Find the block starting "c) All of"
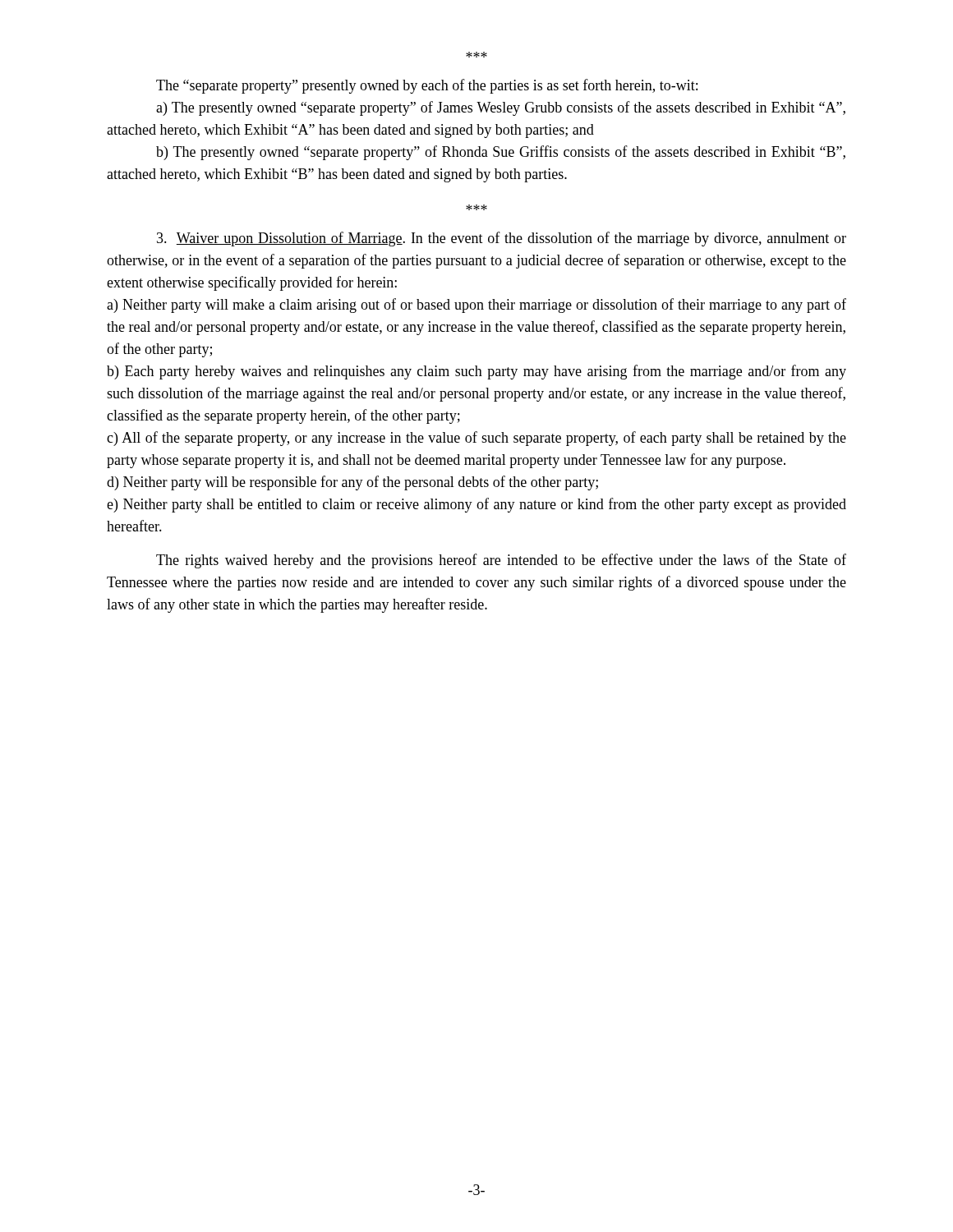953x1232 pixels. click(476, 449)
